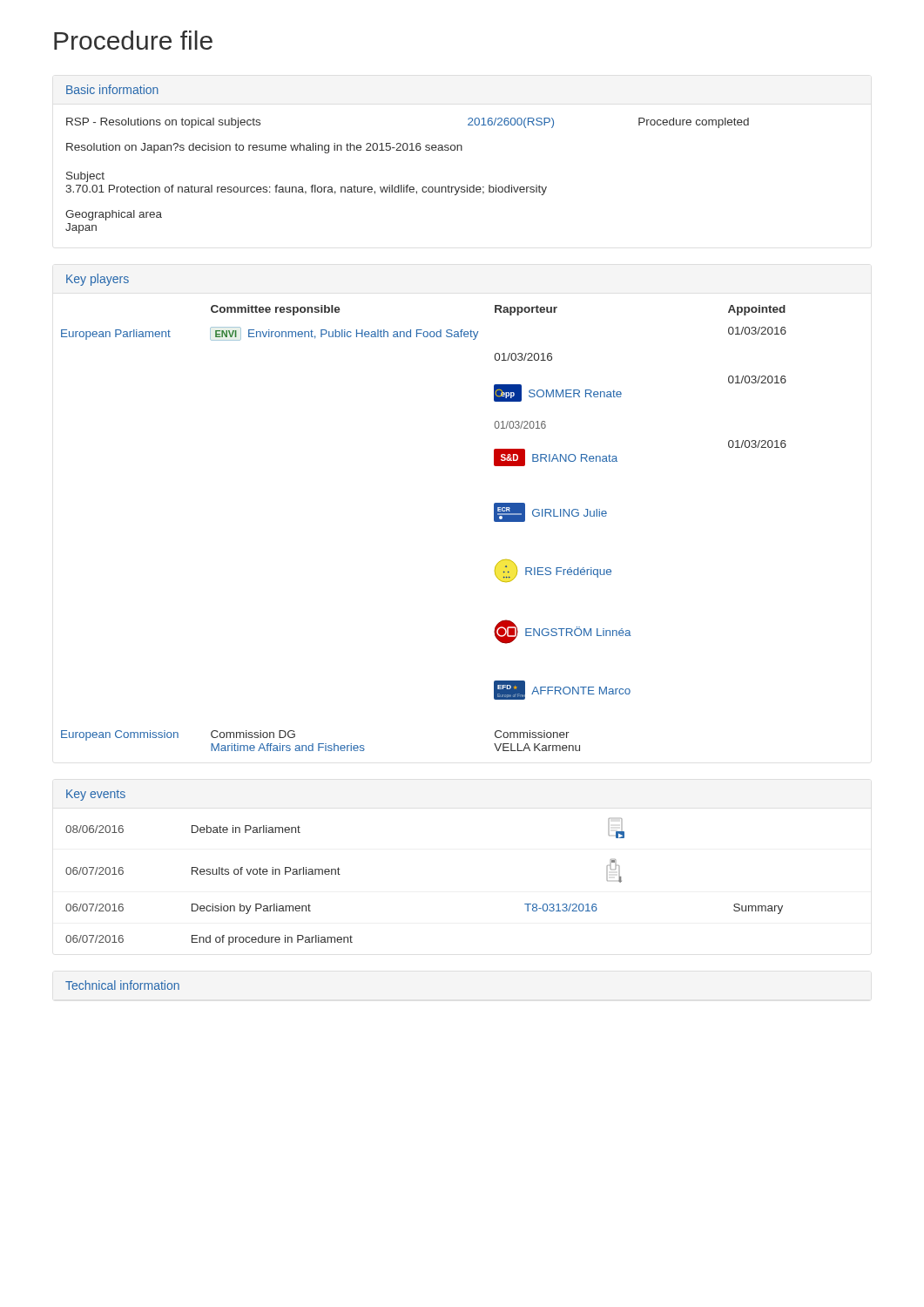Locate the table with the text "Resolution on Japan?s decision to"
Viewport: 924px width, 1307px height.
tap(462, 162)
